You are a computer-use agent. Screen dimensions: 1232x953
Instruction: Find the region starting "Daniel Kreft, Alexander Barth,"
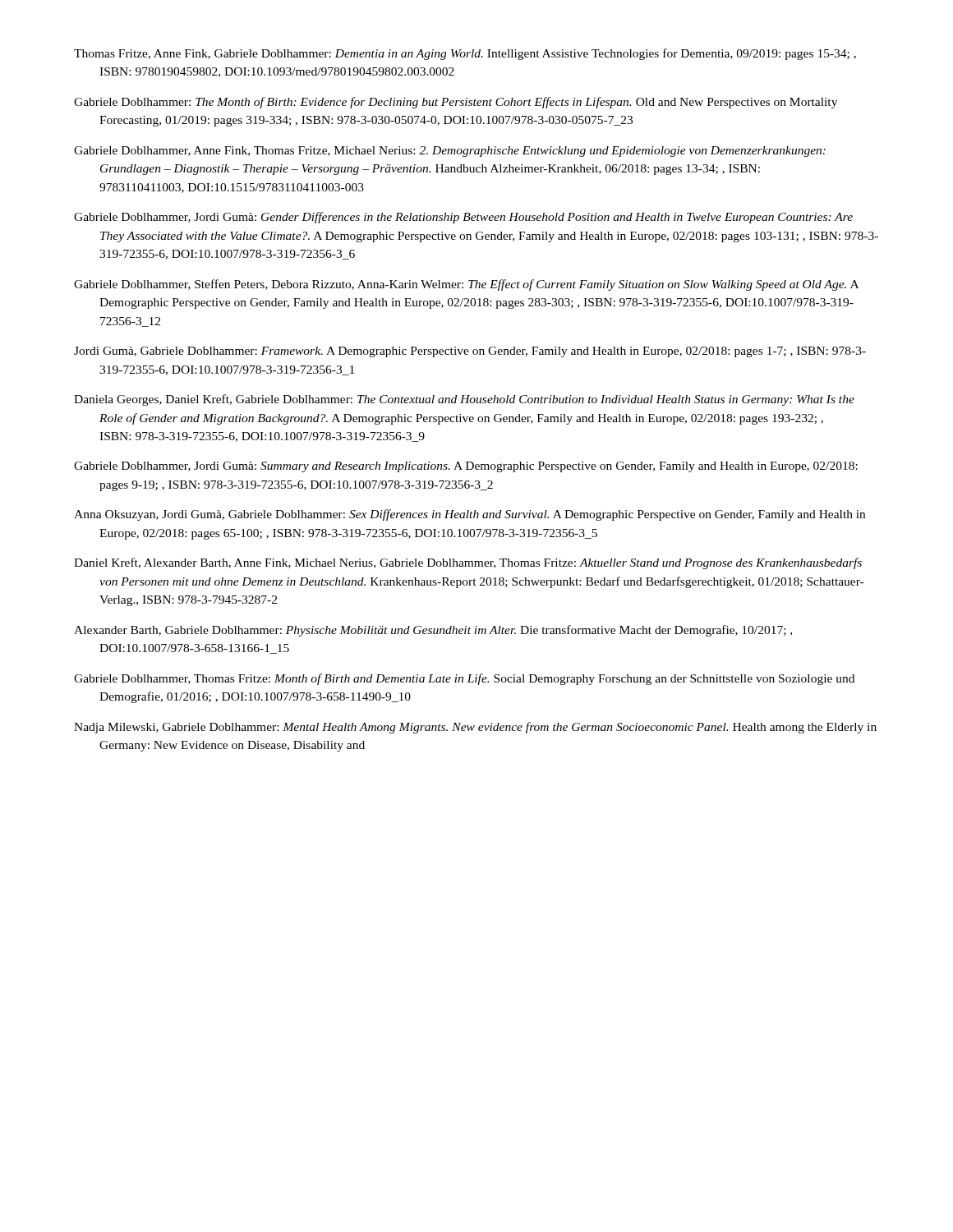(469, 581)
